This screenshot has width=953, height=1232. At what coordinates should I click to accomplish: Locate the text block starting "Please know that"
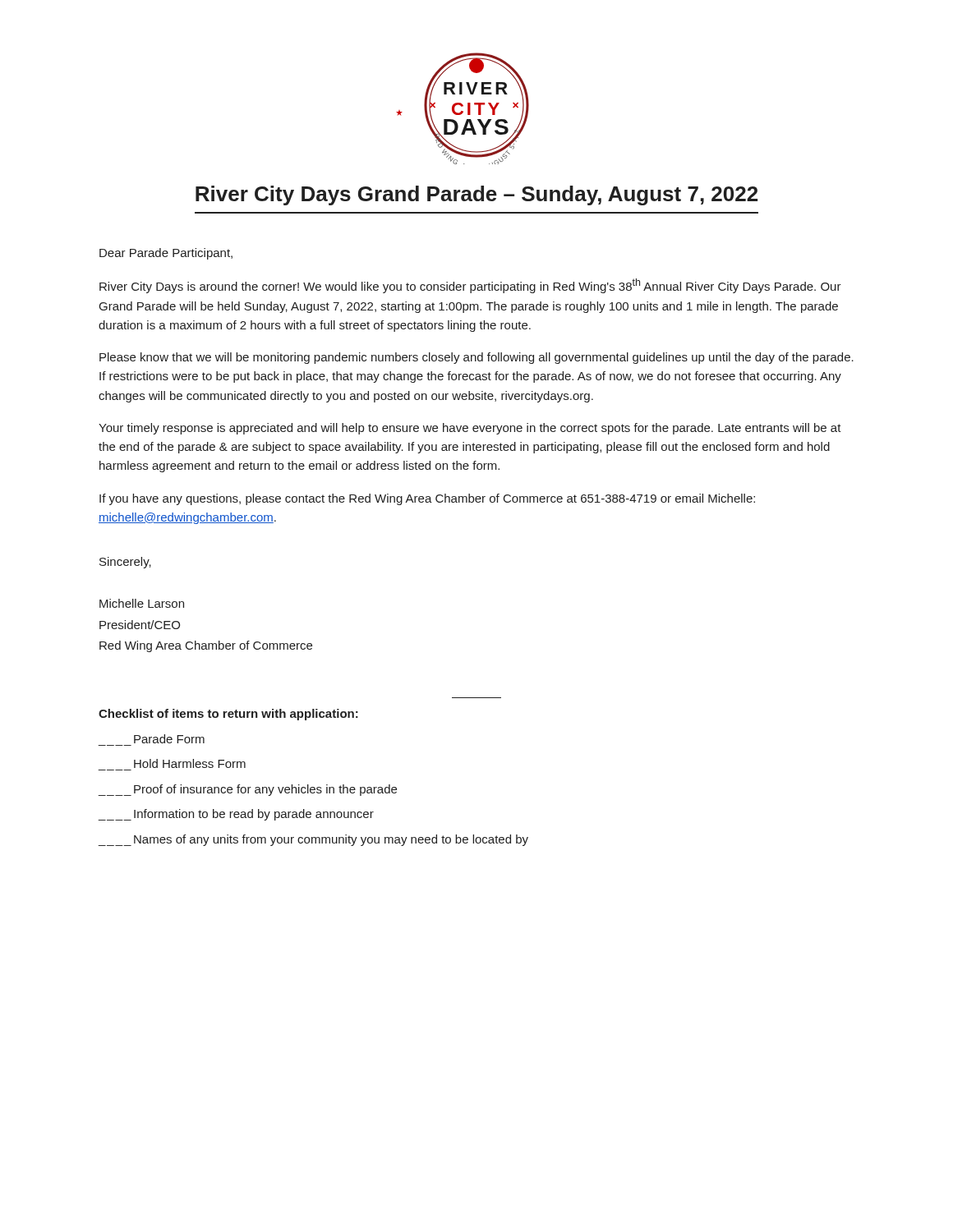[x=476, y=376]
